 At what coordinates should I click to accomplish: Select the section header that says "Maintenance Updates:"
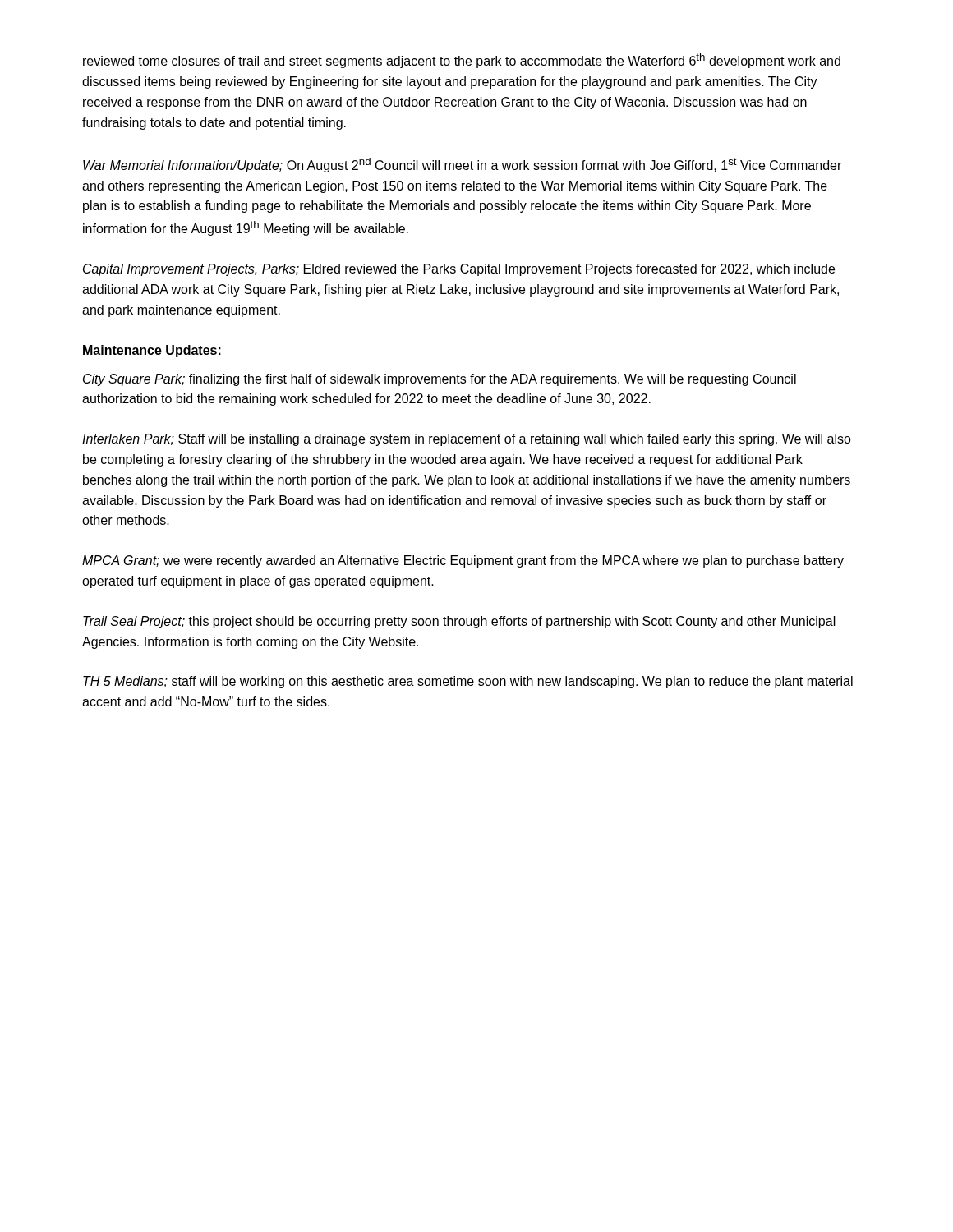152,350
